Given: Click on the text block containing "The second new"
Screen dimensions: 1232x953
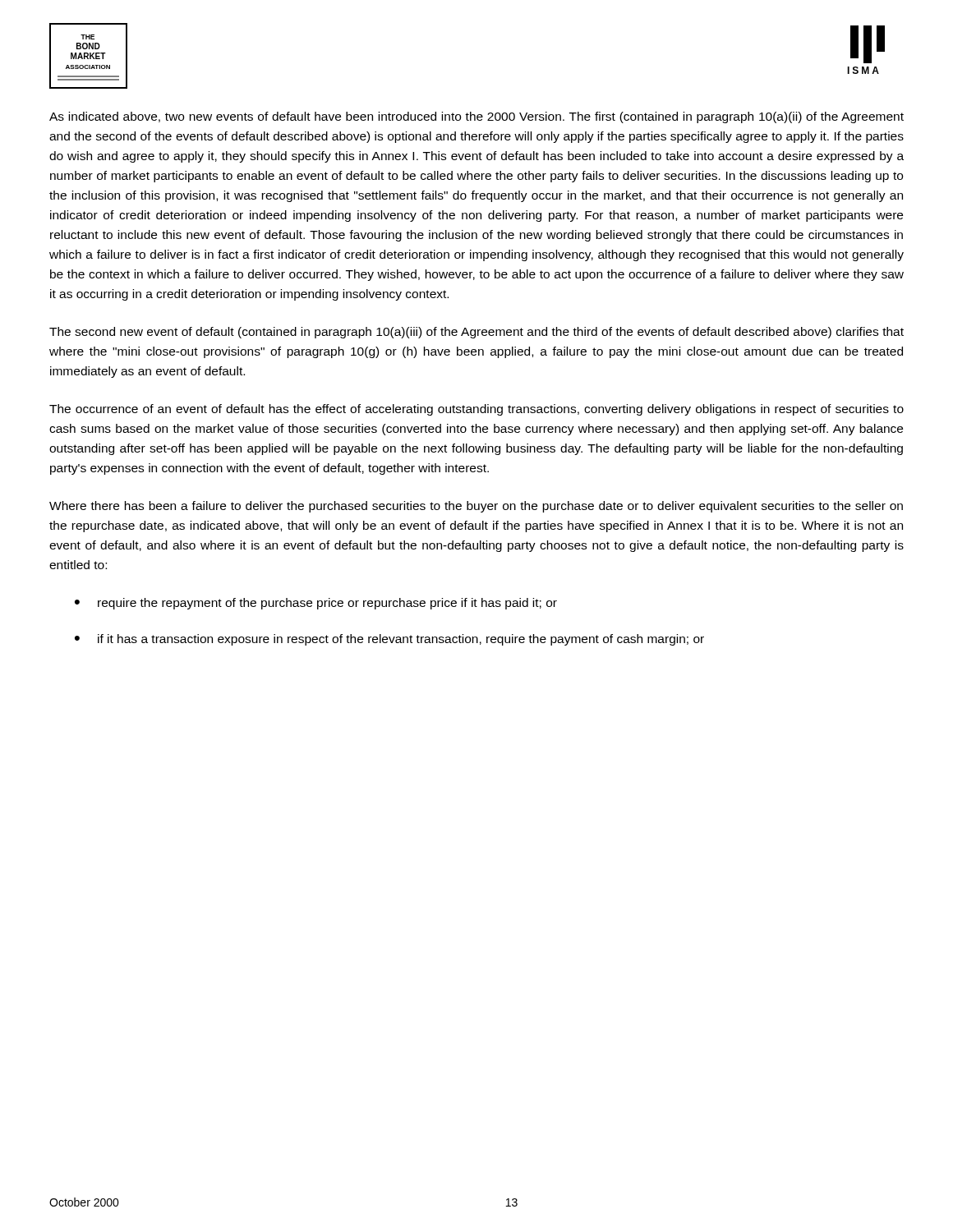Looking at the screenshot, I should tap(476, 351).
